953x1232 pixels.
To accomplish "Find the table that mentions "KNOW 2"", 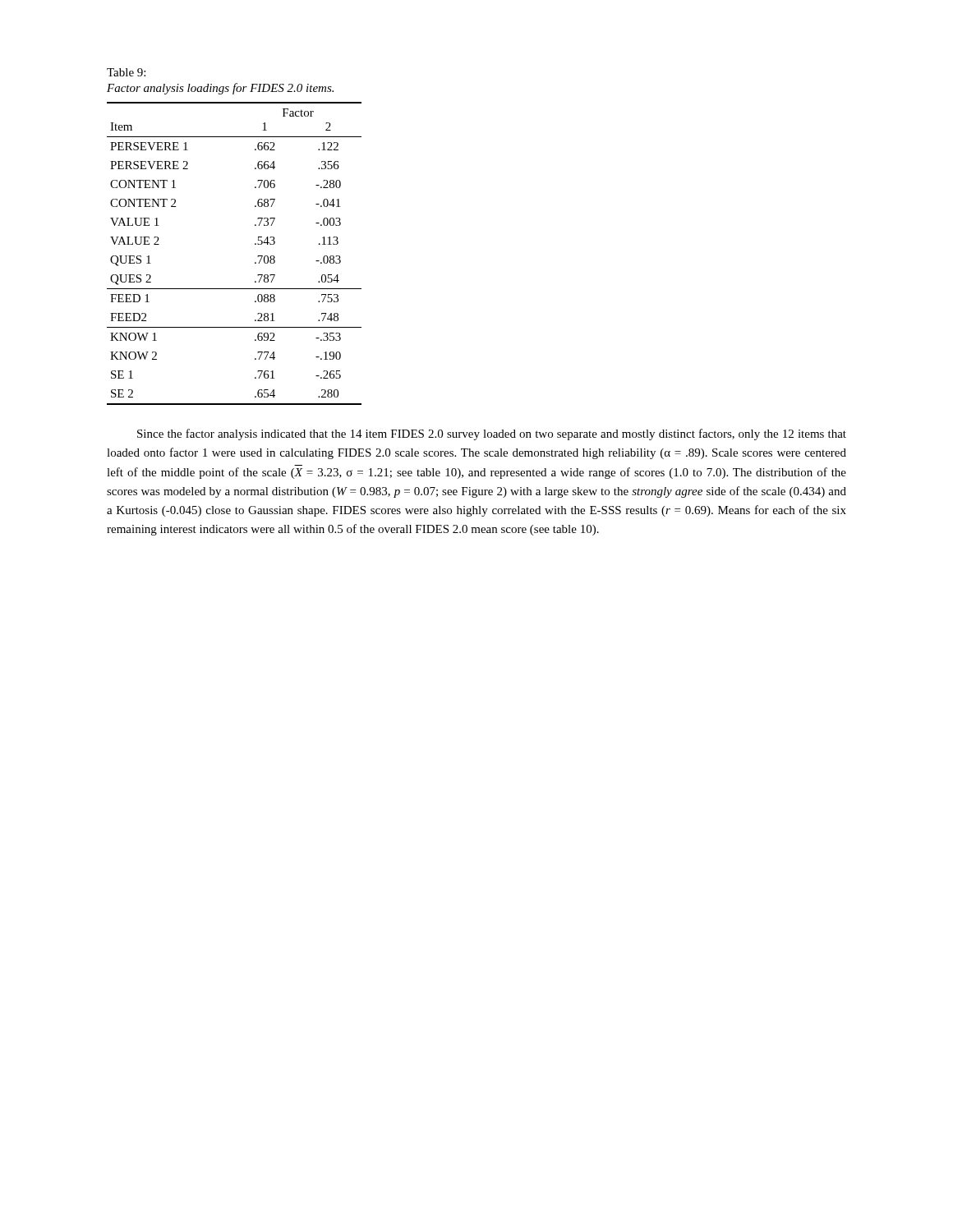I will click(x=476, y=253).
